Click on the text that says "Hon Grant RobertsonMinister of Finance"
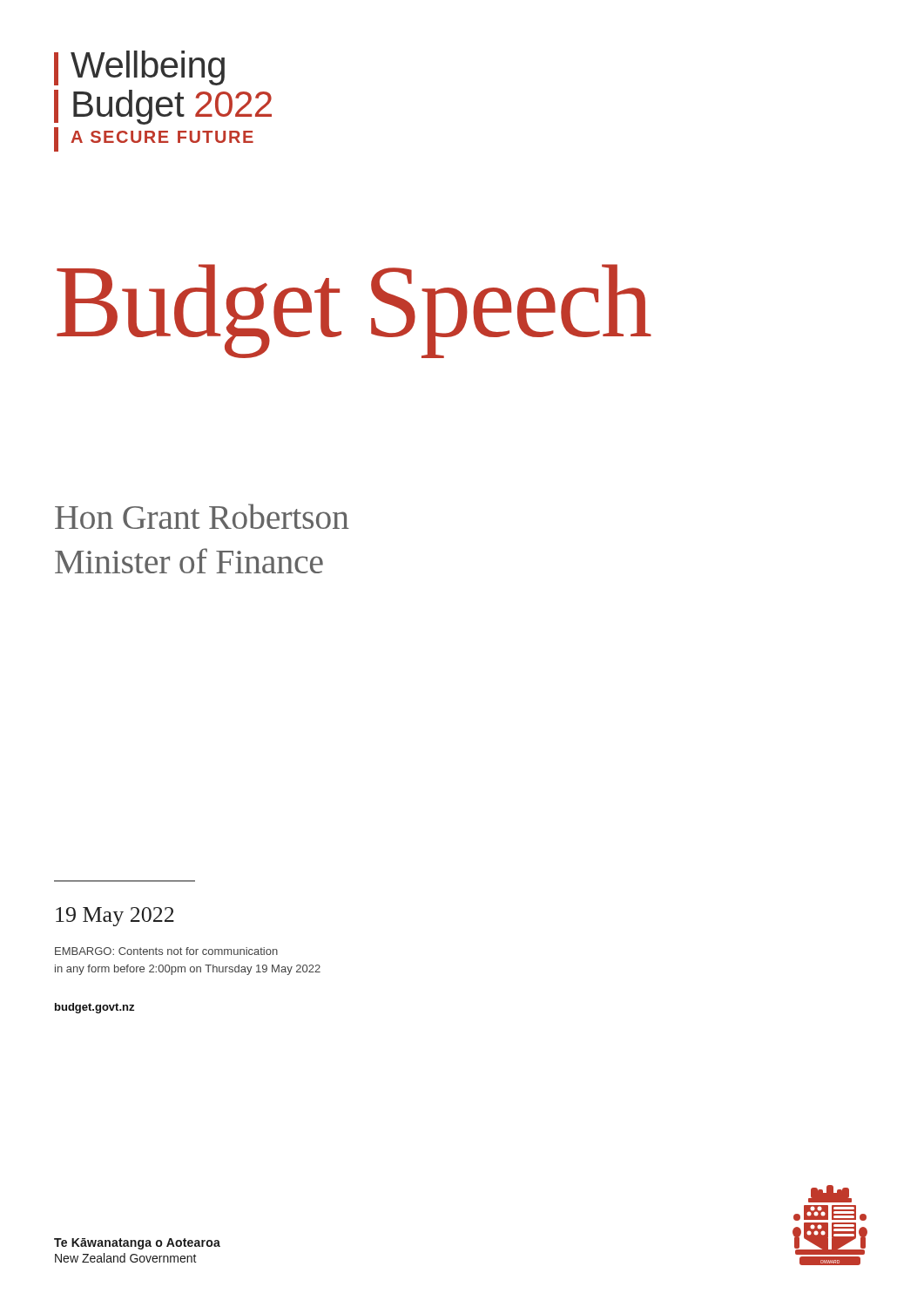The image size is (924, 1307). click(x=201, y=540)
